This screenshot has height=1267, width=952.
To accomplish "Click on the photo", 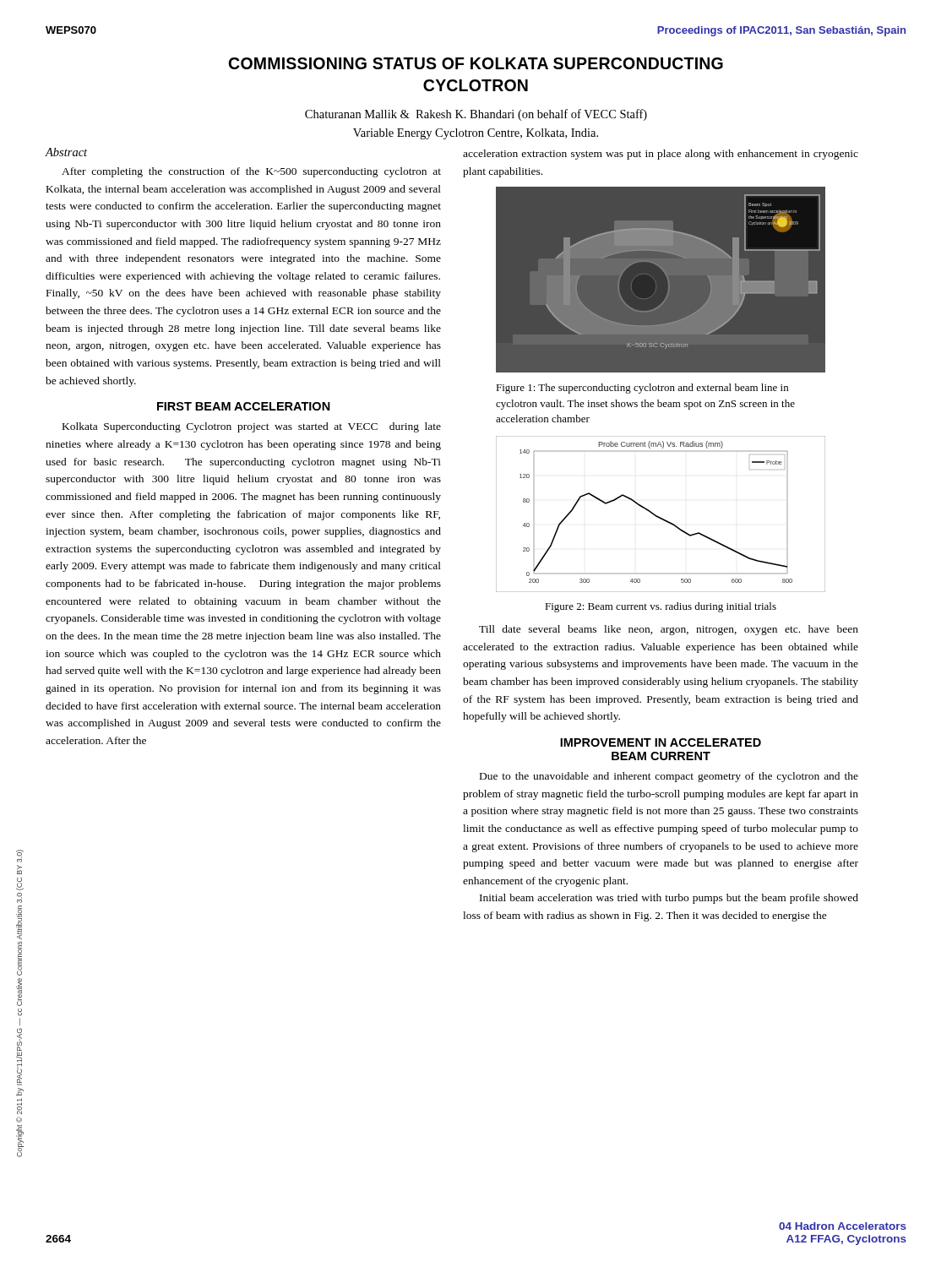I will [x=661, y=282].
